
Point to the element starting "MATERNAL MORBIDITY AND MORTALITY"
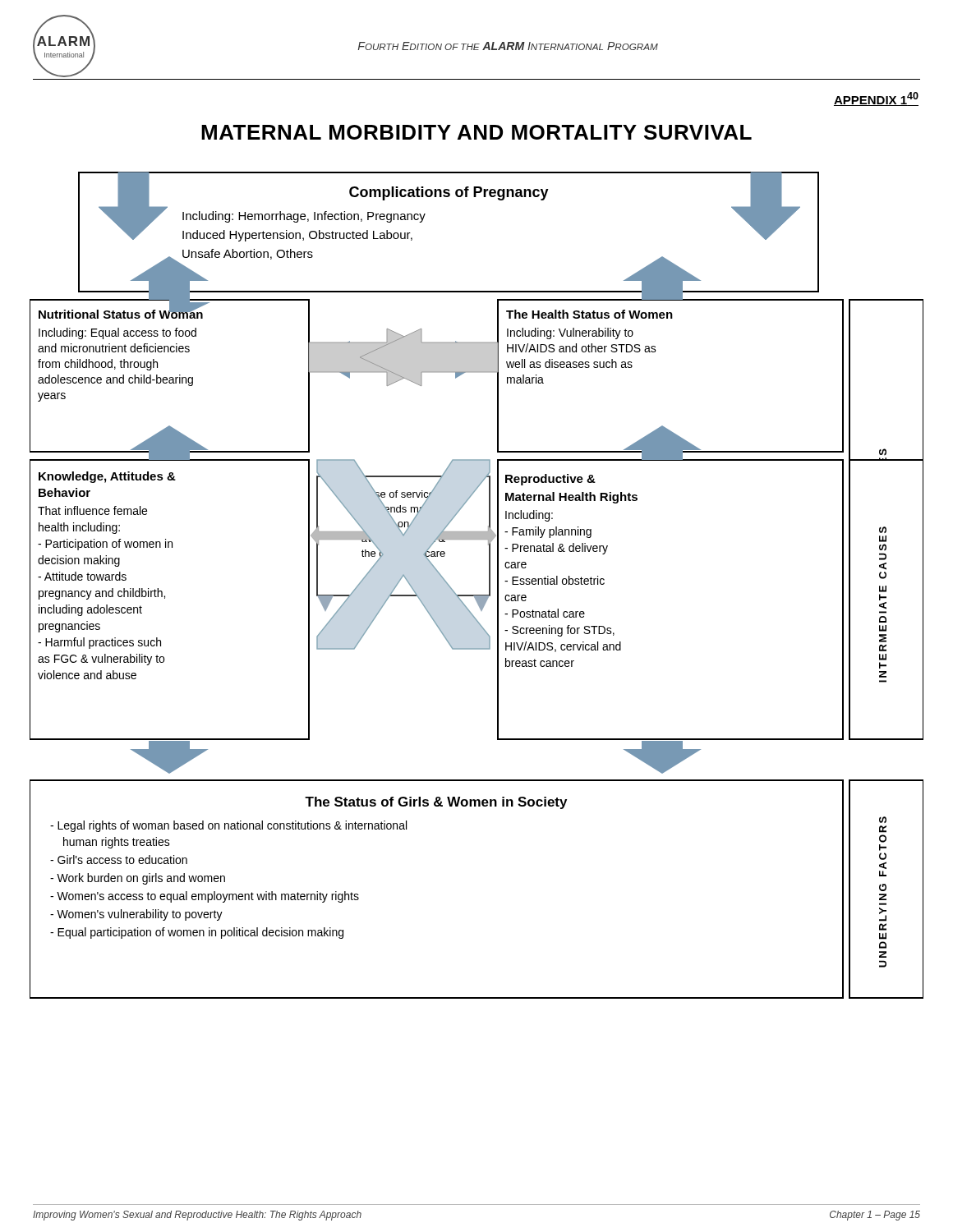coord(476,132)
